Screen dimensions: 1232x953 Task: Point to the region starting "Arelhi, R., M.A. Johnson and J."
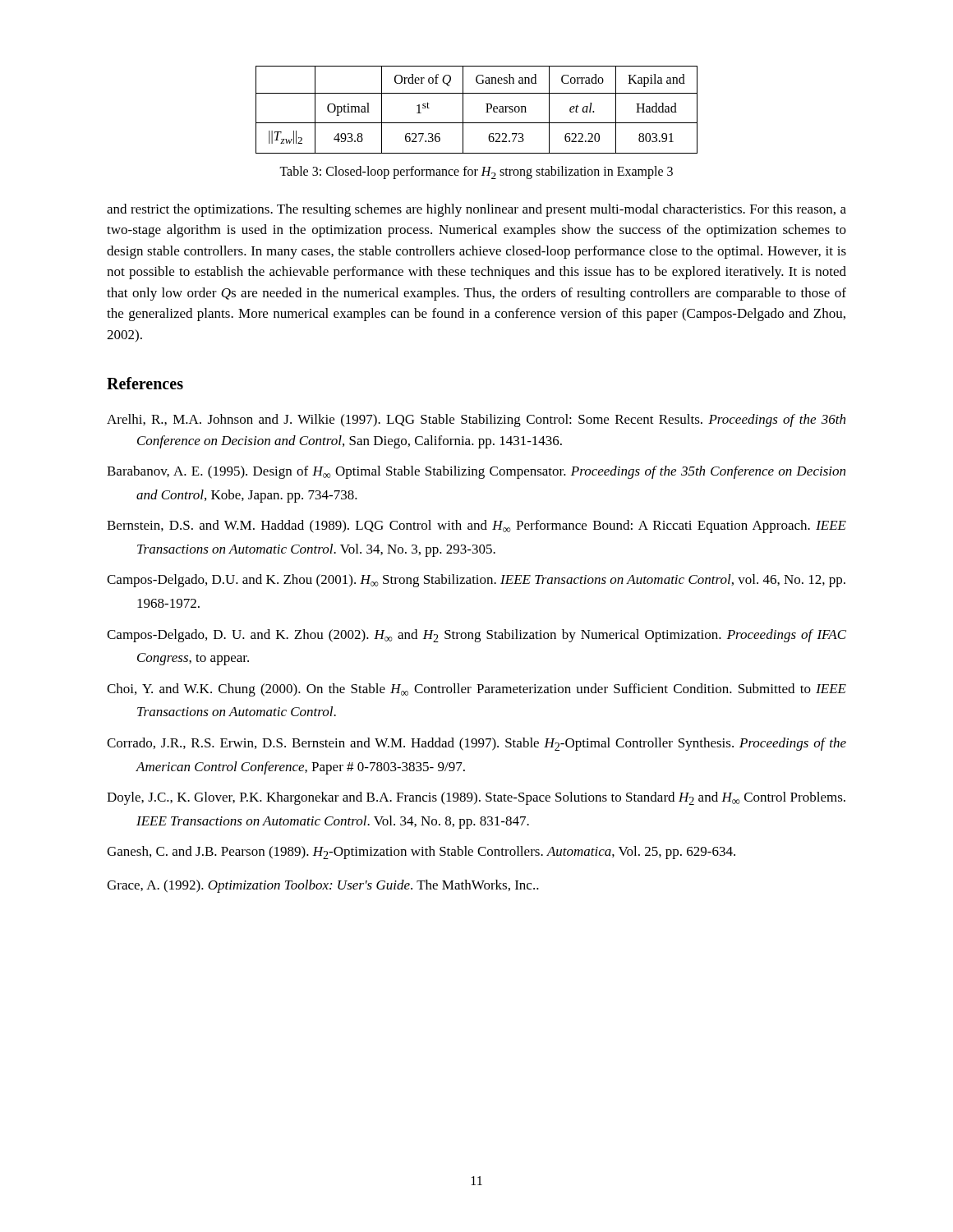pos(476,430)
